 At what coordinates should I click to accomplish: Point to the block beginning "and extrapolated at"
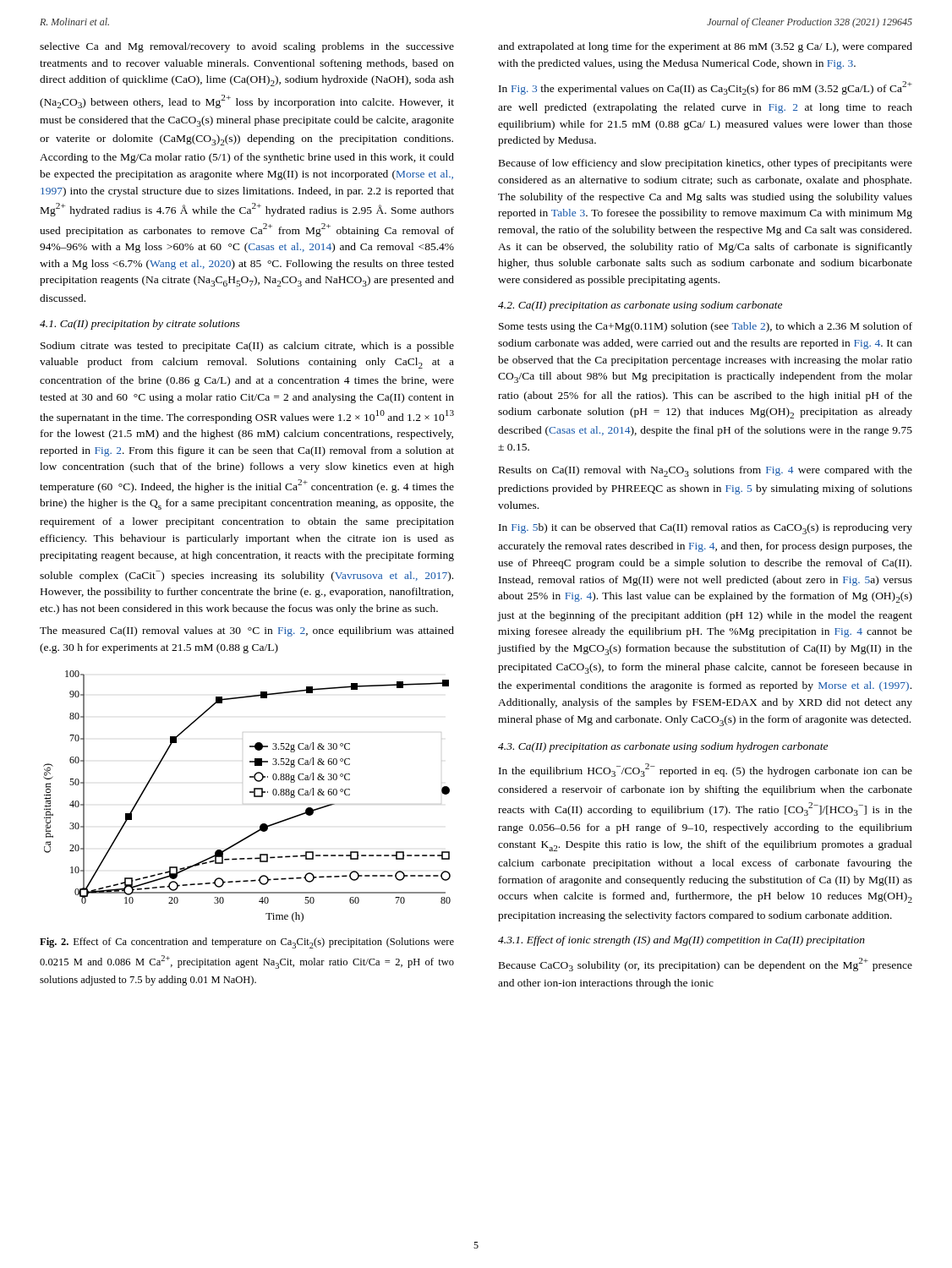[705, 163]
